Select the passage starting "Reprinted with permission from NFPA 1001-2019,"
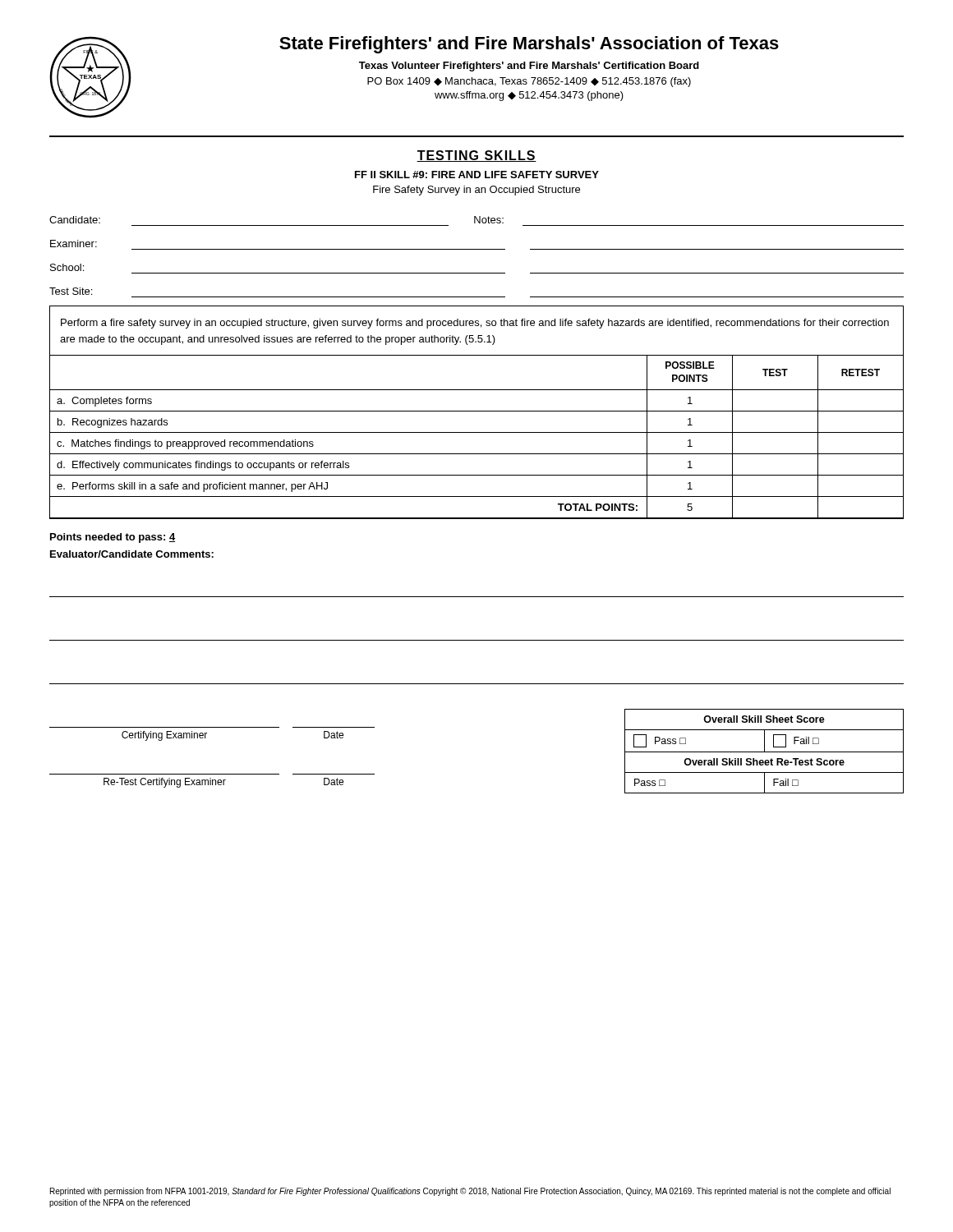 (x=470, y=1197)
